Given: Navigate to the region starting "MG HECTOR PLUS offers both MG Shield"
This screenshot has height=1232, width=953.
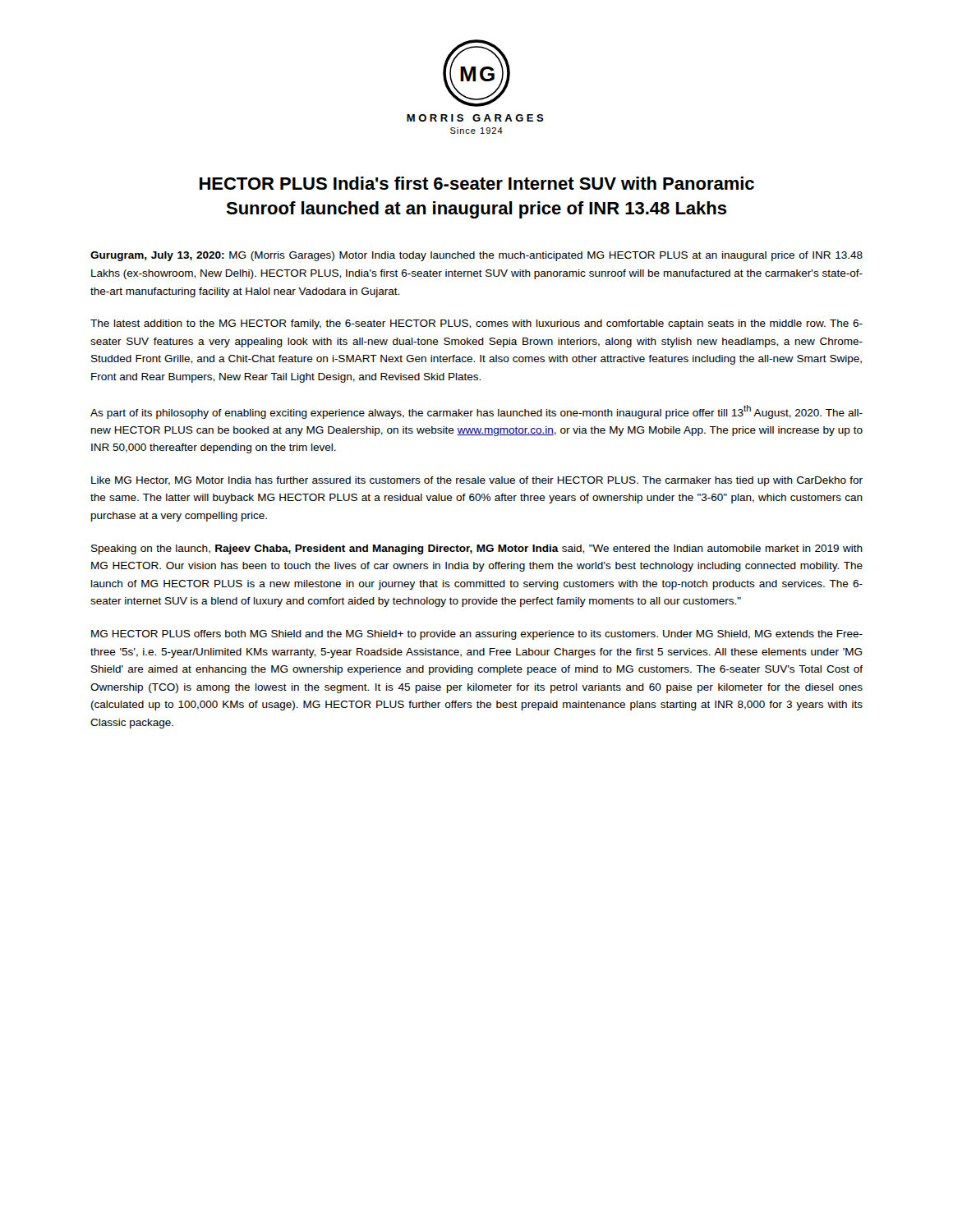Looking at the screenshot, I should pyautogui.click(x=476, y=678).
